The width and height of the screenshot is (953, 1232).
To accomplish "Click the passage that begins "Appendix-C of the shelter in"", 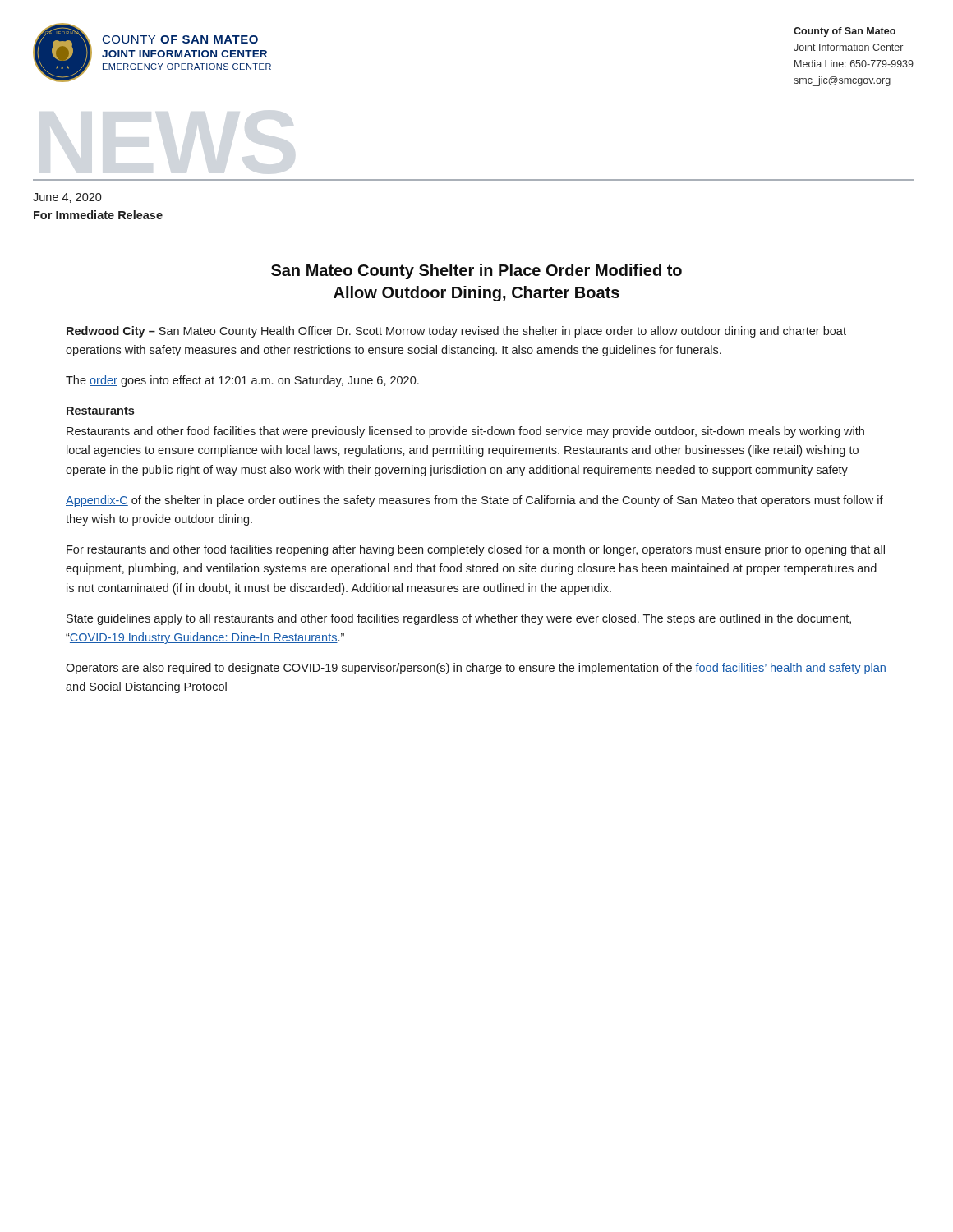I will tap(474, 510).
